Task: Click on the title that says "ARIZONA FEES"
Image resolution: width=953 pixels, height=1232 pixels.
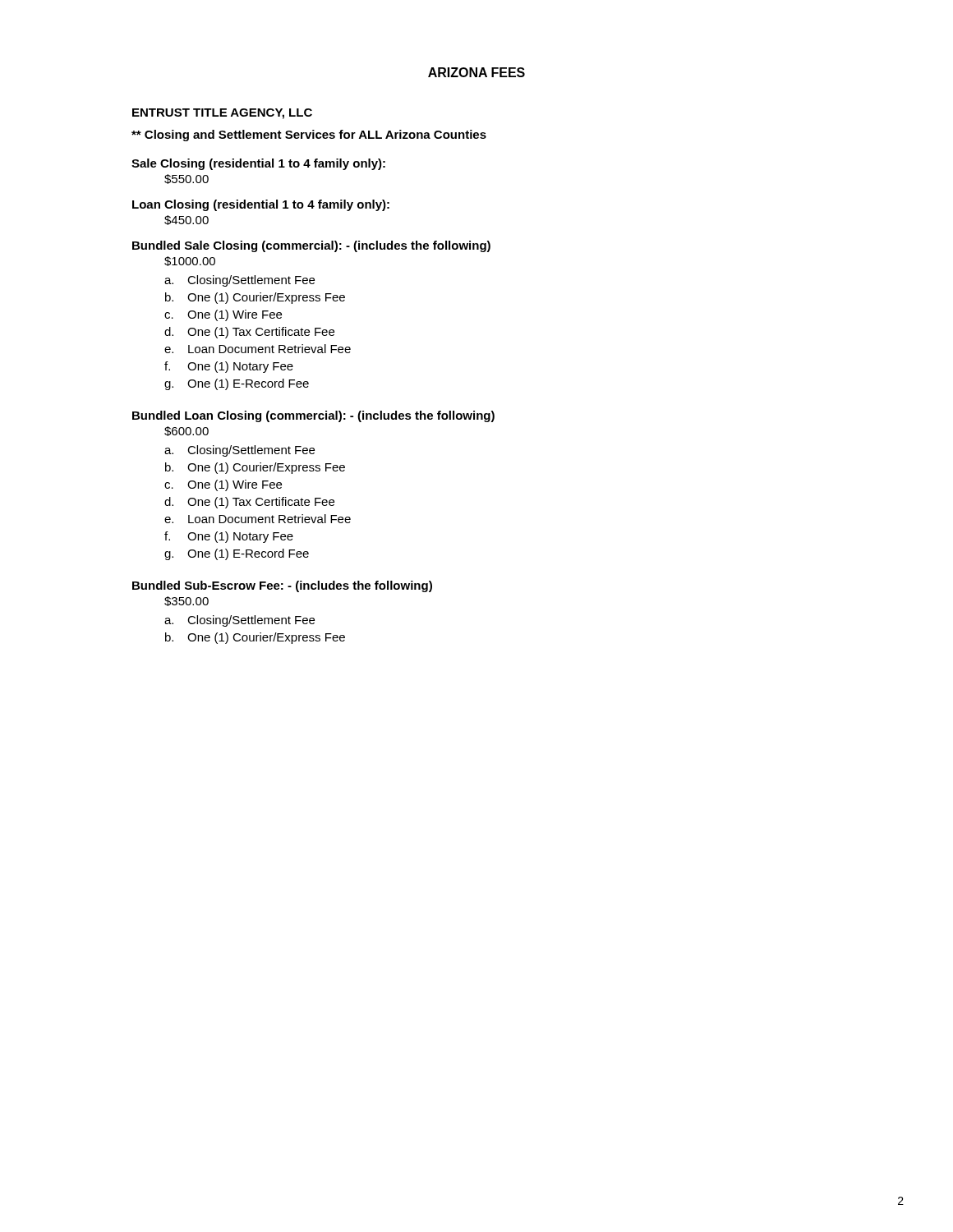Action: coord(476,73)
